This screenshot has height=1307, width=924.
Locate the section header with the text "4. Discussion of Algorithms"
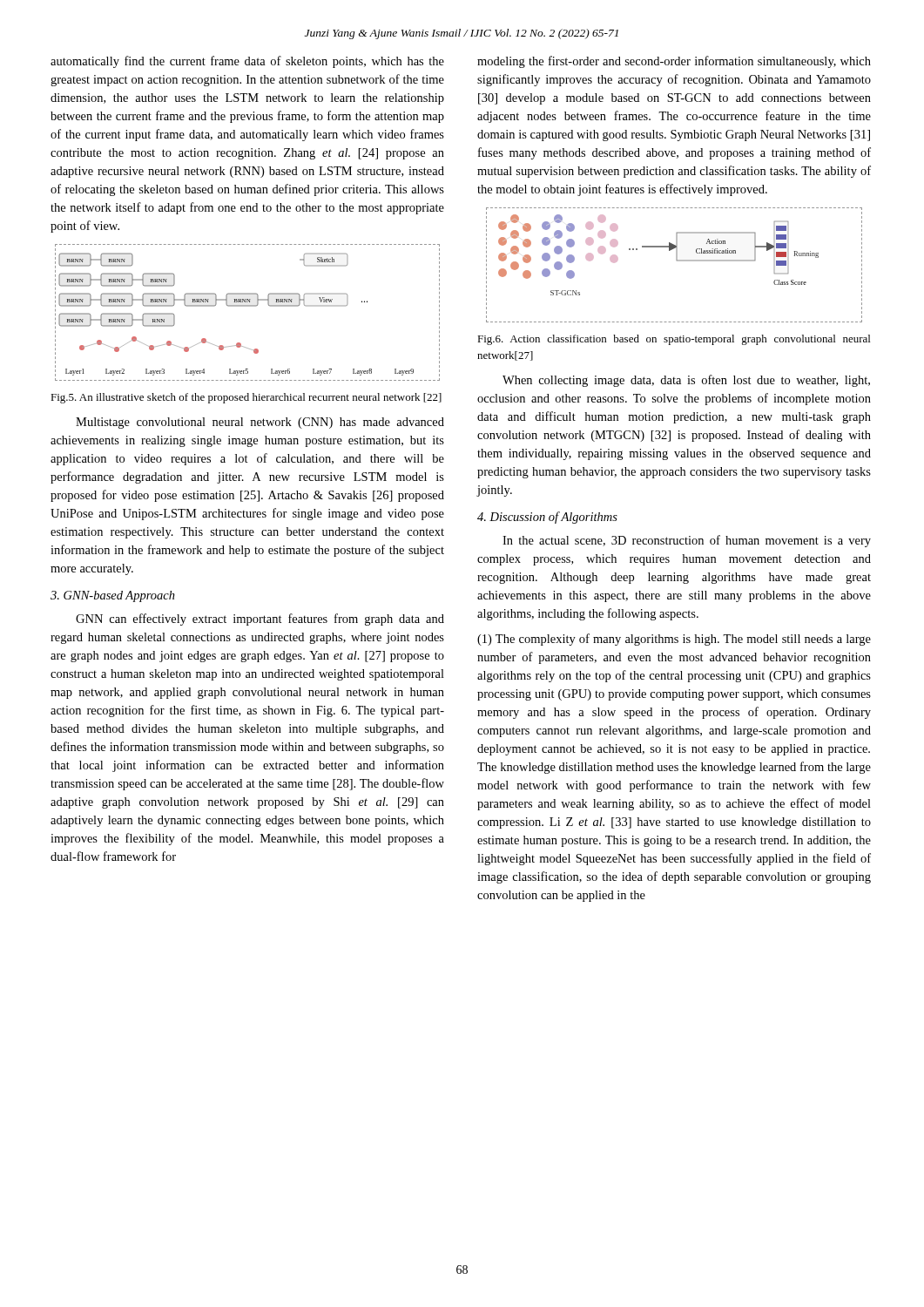(547, 517)
